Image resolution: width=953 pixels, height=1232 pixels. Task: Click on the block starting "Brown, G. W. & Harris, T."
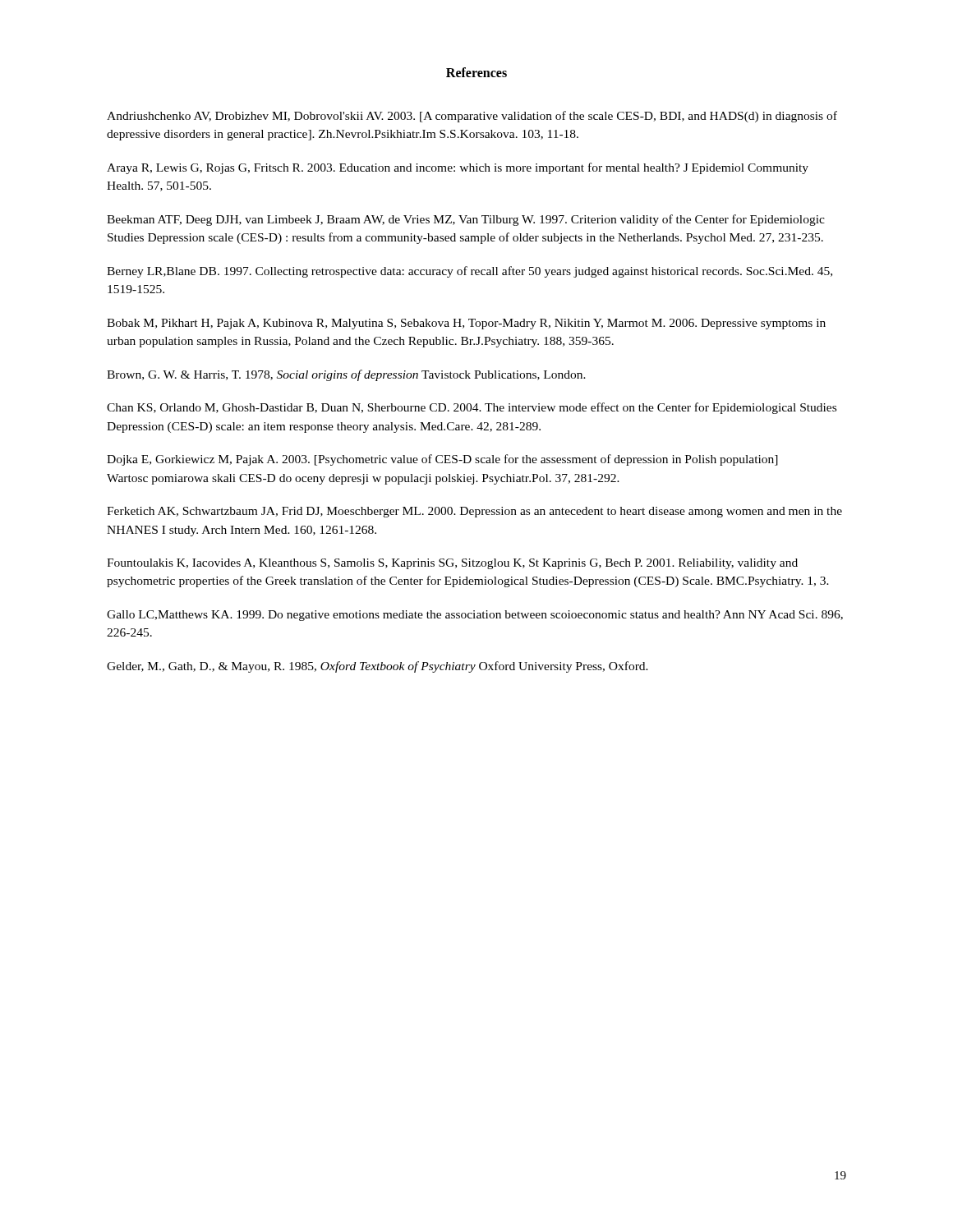click(x=347, y=374)
